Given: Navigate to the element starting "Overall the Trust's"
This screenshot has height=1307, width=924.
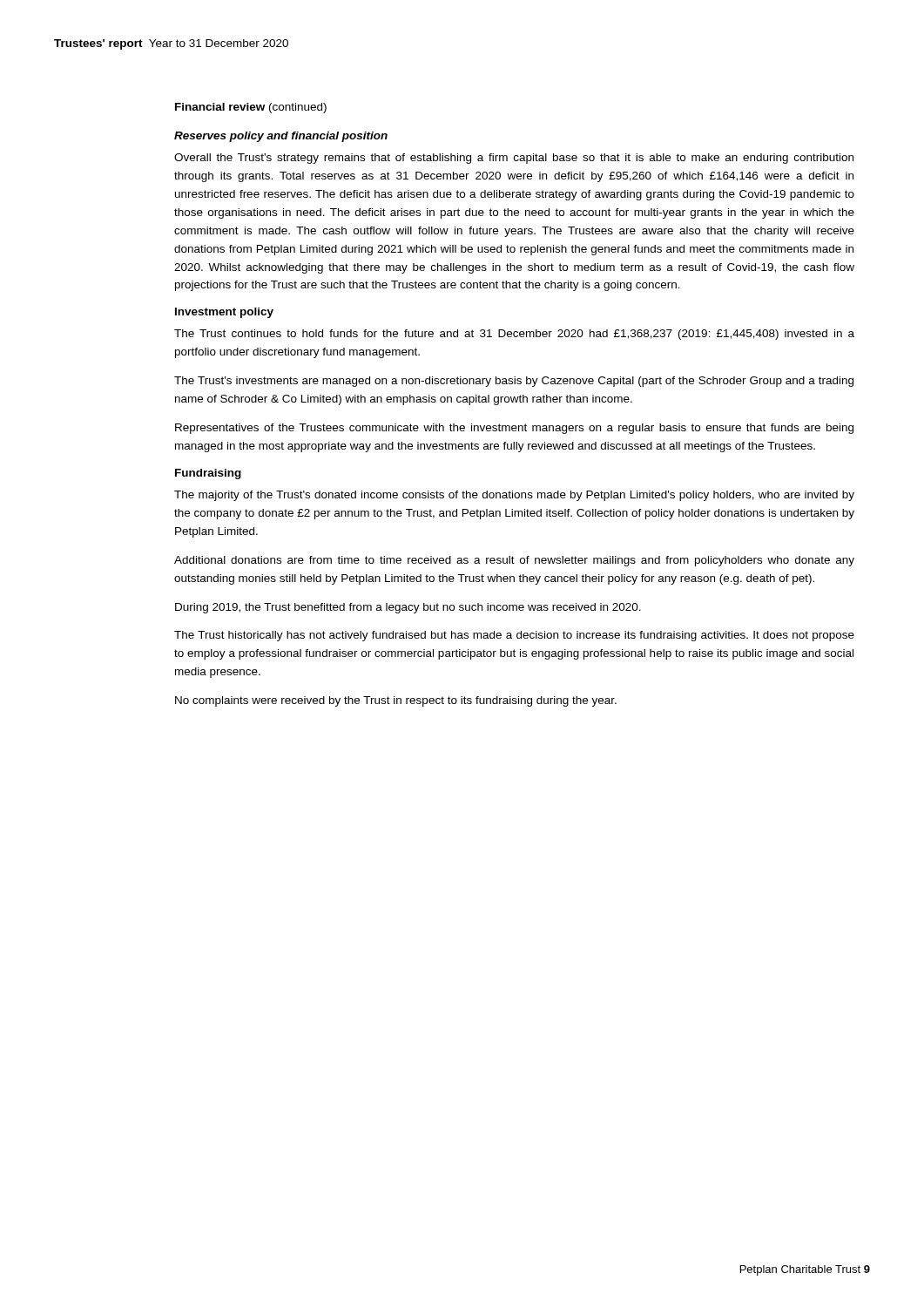Looking at the screenshot, I should 514,222.
